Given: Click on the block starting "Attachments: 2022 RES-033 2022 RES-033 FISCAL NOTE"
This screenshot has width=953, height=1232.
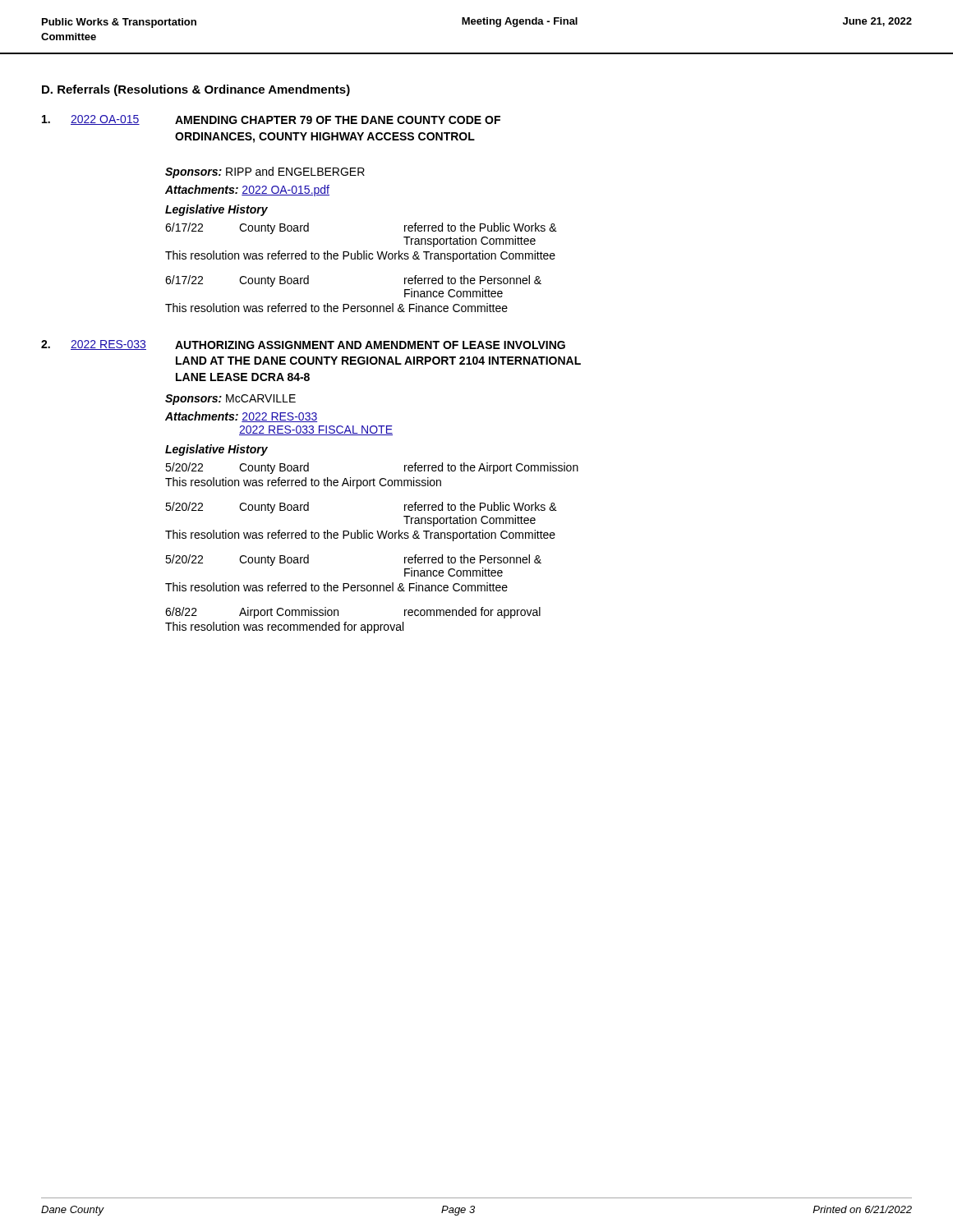Looking at the screenshot, I should click(279, 423).
